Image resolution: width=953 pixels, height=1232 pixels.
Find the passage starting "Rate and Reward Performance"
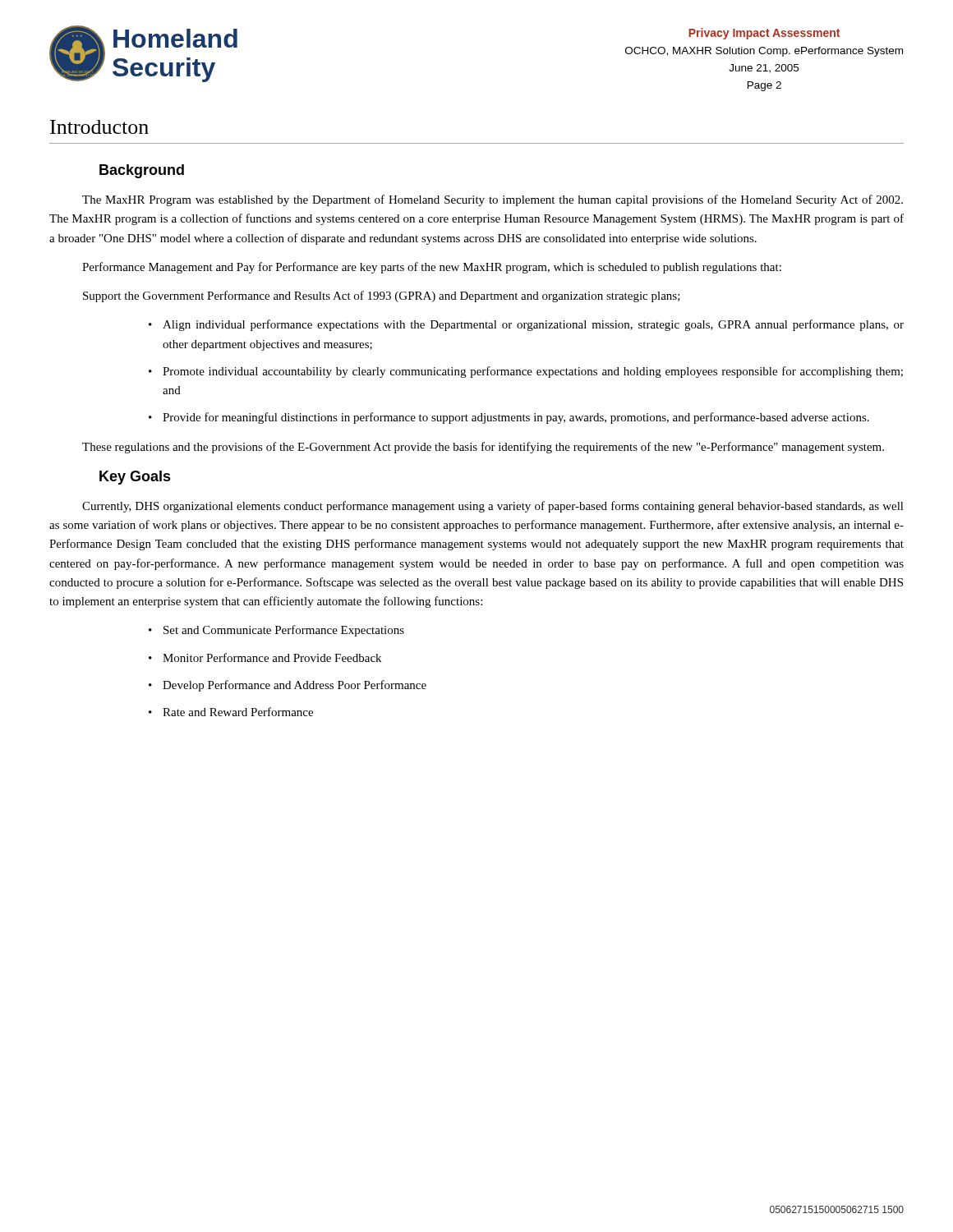238,712
